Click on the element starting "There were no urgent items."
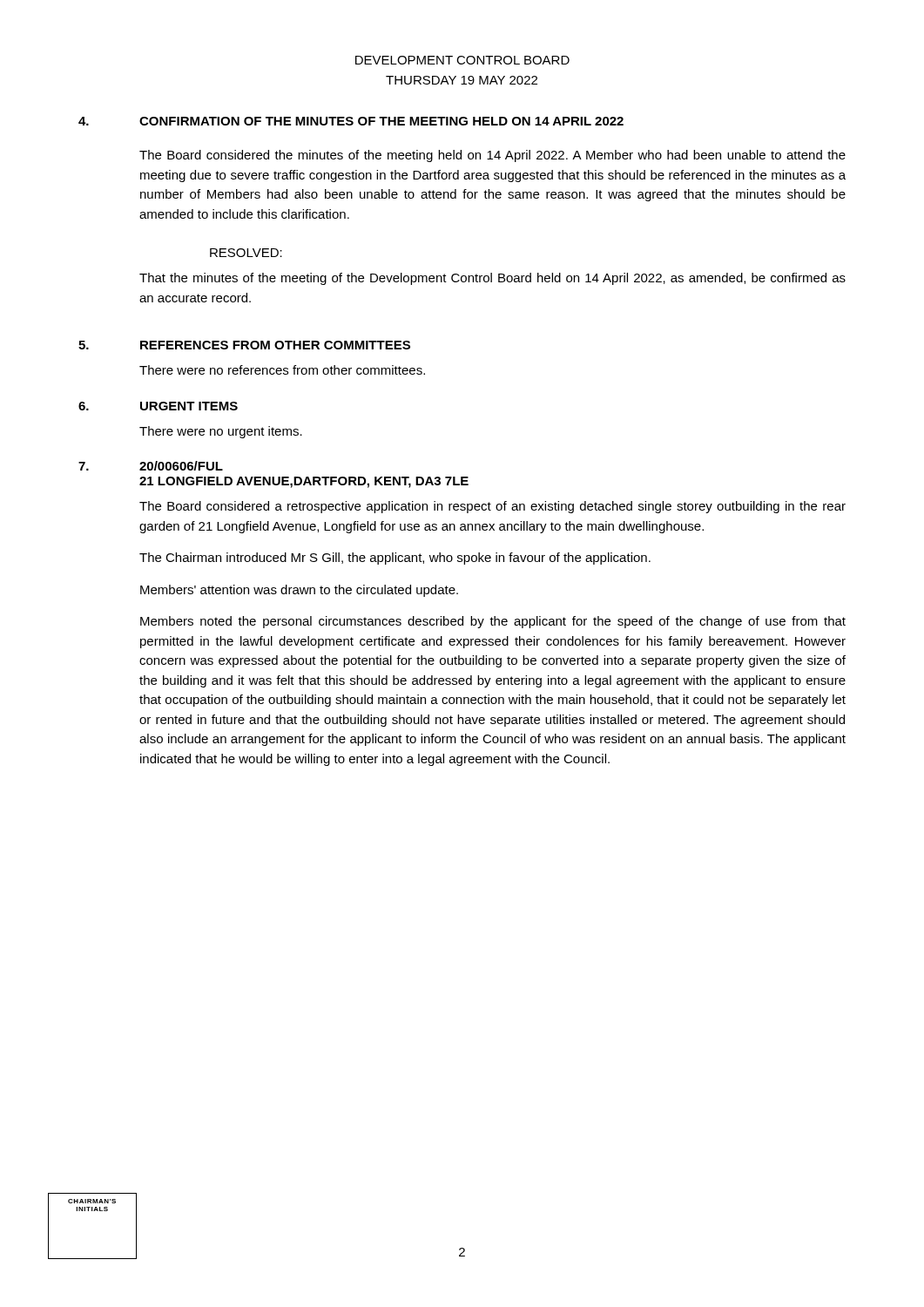924x1307 pixels. 221,430
